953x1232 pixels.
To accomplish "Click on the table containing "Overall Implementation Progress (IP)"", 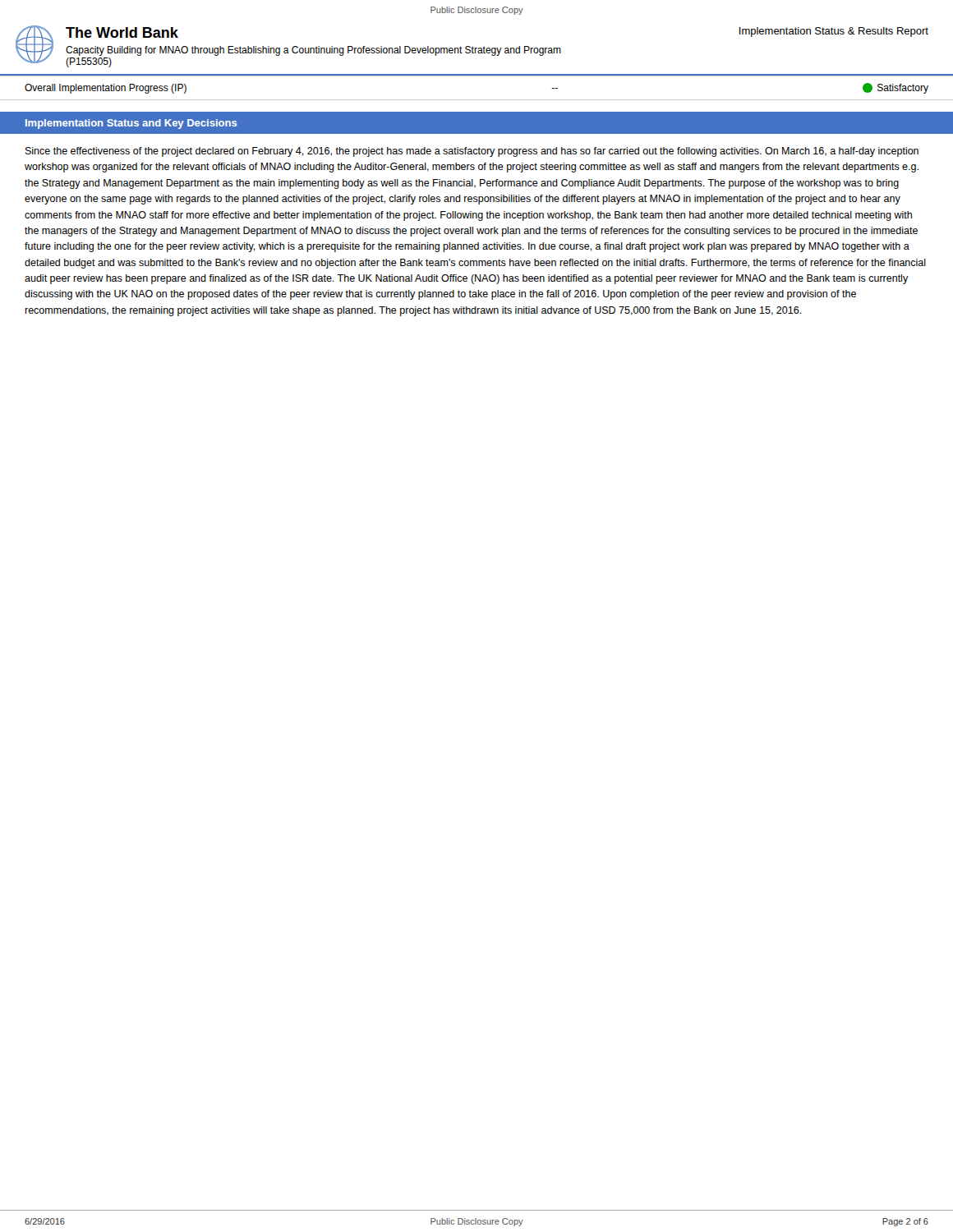I will pos(476,88).
